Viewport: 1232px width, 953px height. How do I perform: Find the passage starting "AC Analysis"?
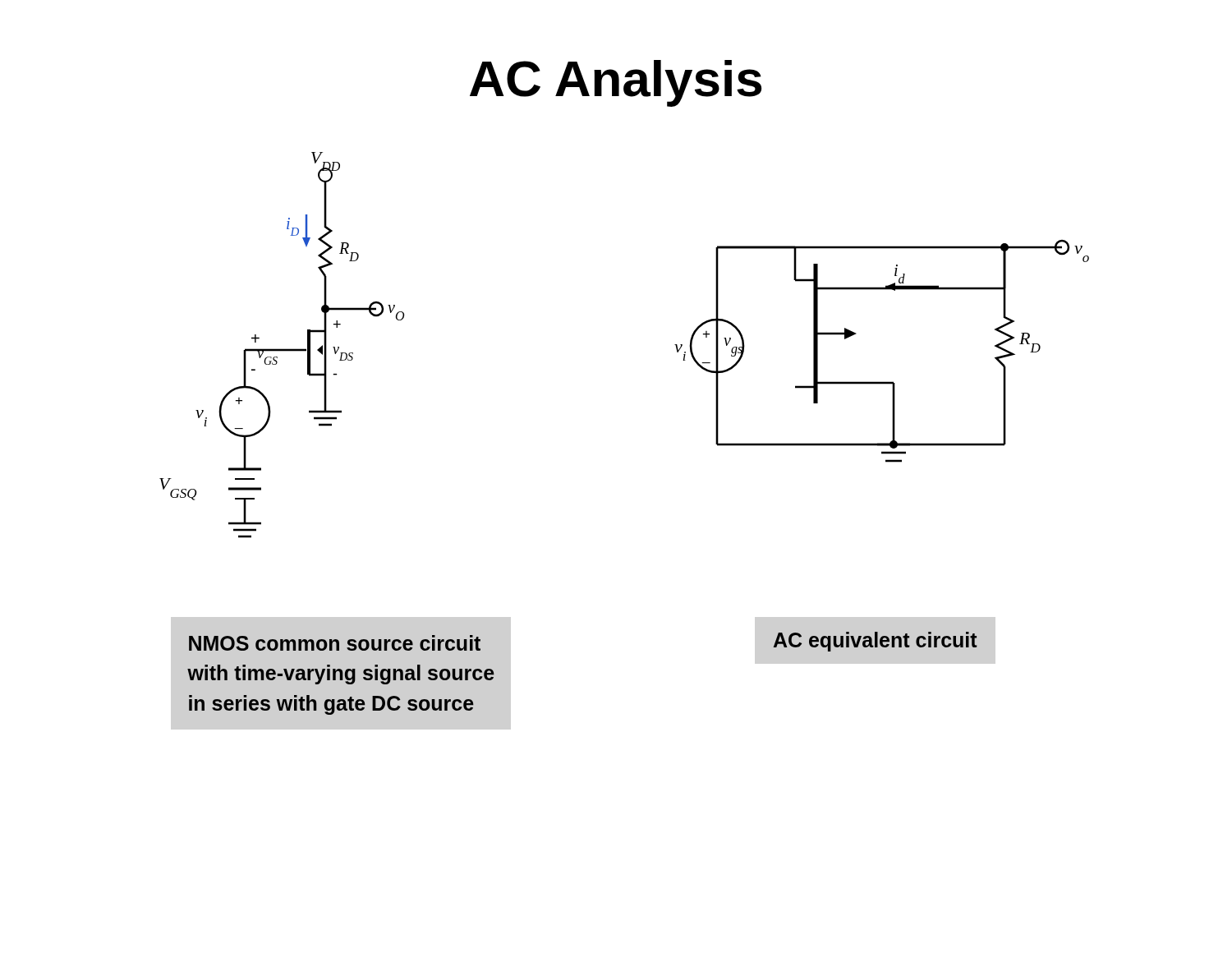pos(616,78)
